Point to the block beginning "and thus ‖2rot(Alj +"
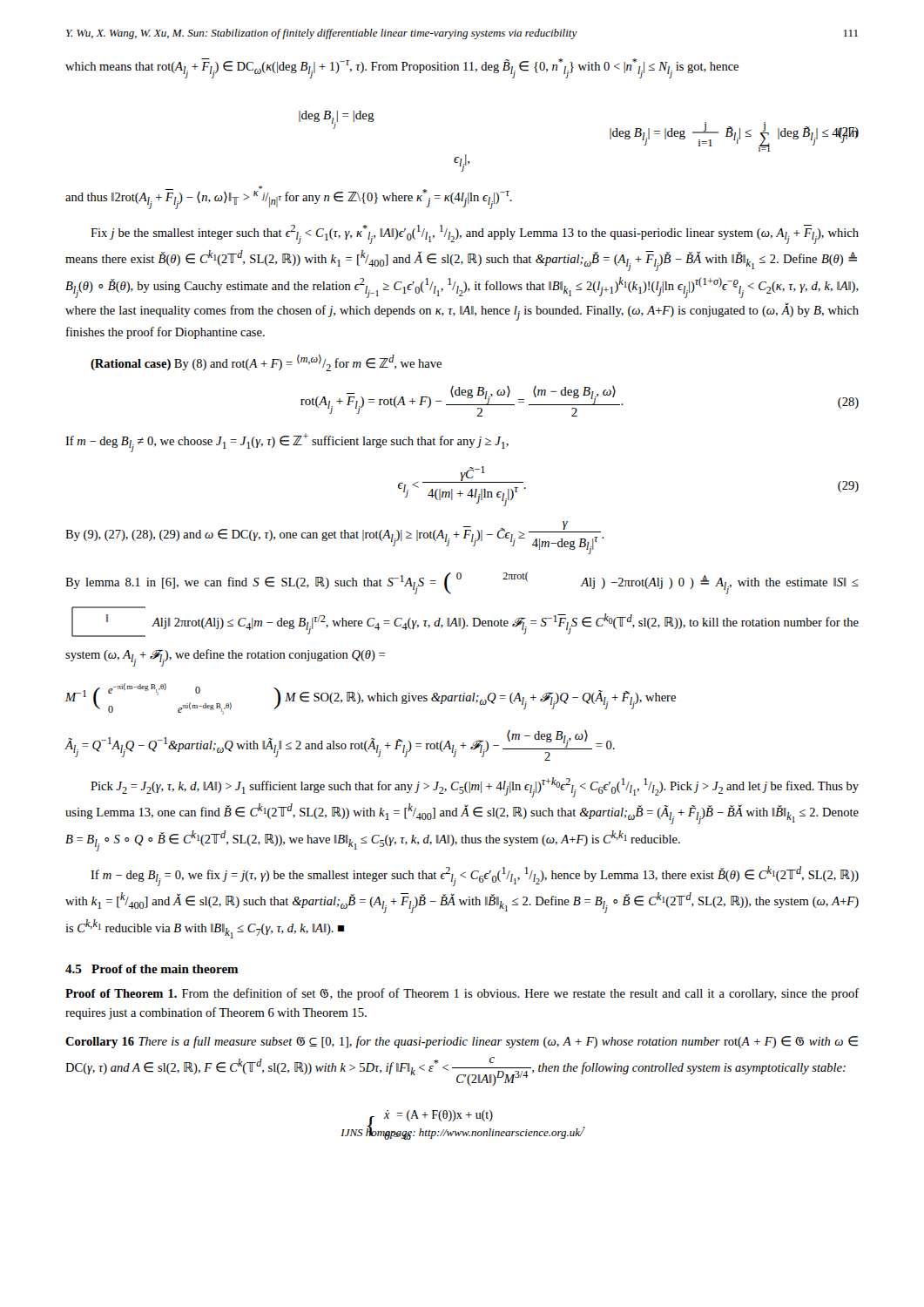924x1307 pixels. 289,196
